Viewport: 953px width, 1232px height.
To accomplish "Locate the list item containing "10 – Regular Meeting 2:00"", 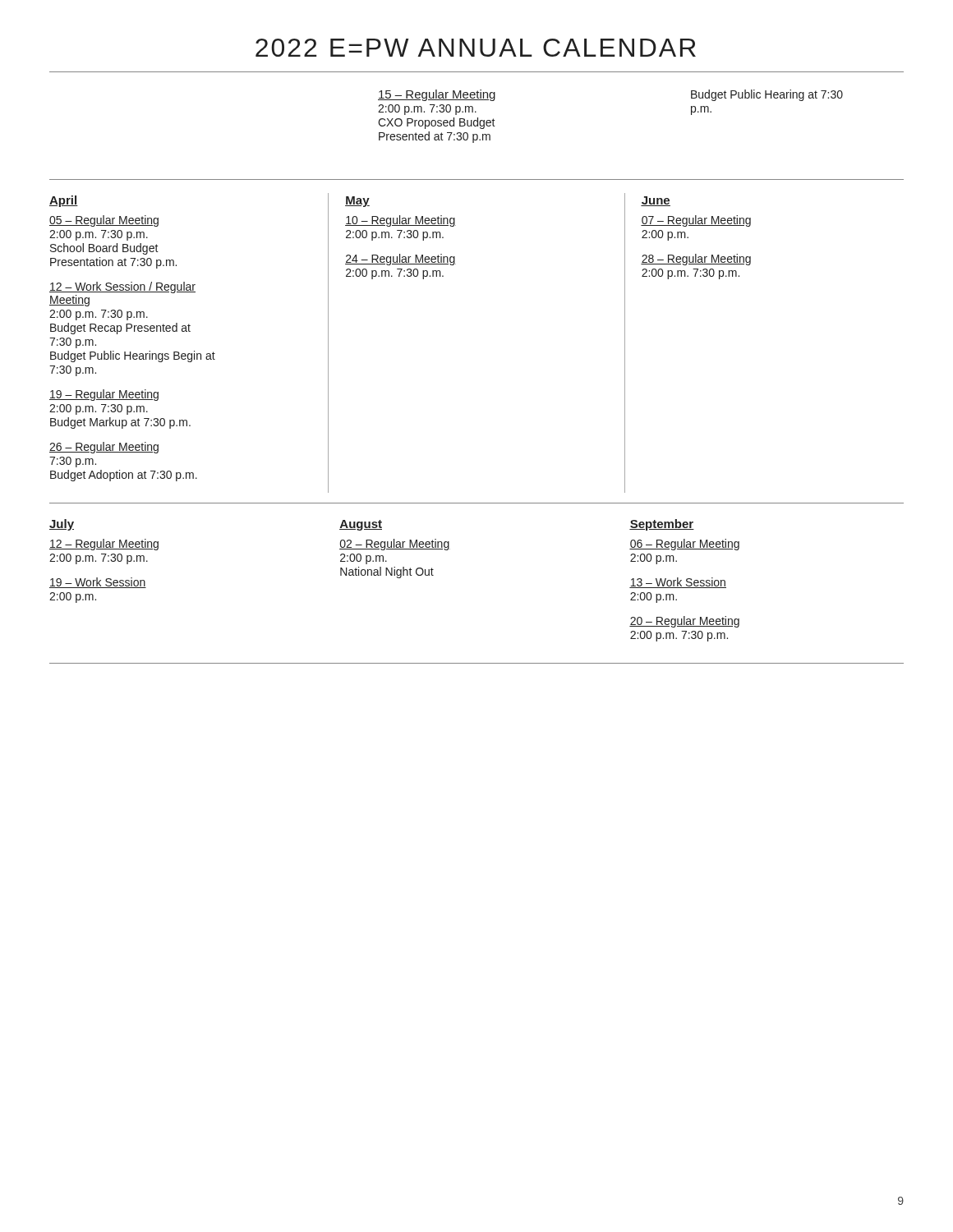I will click(401, 221).
